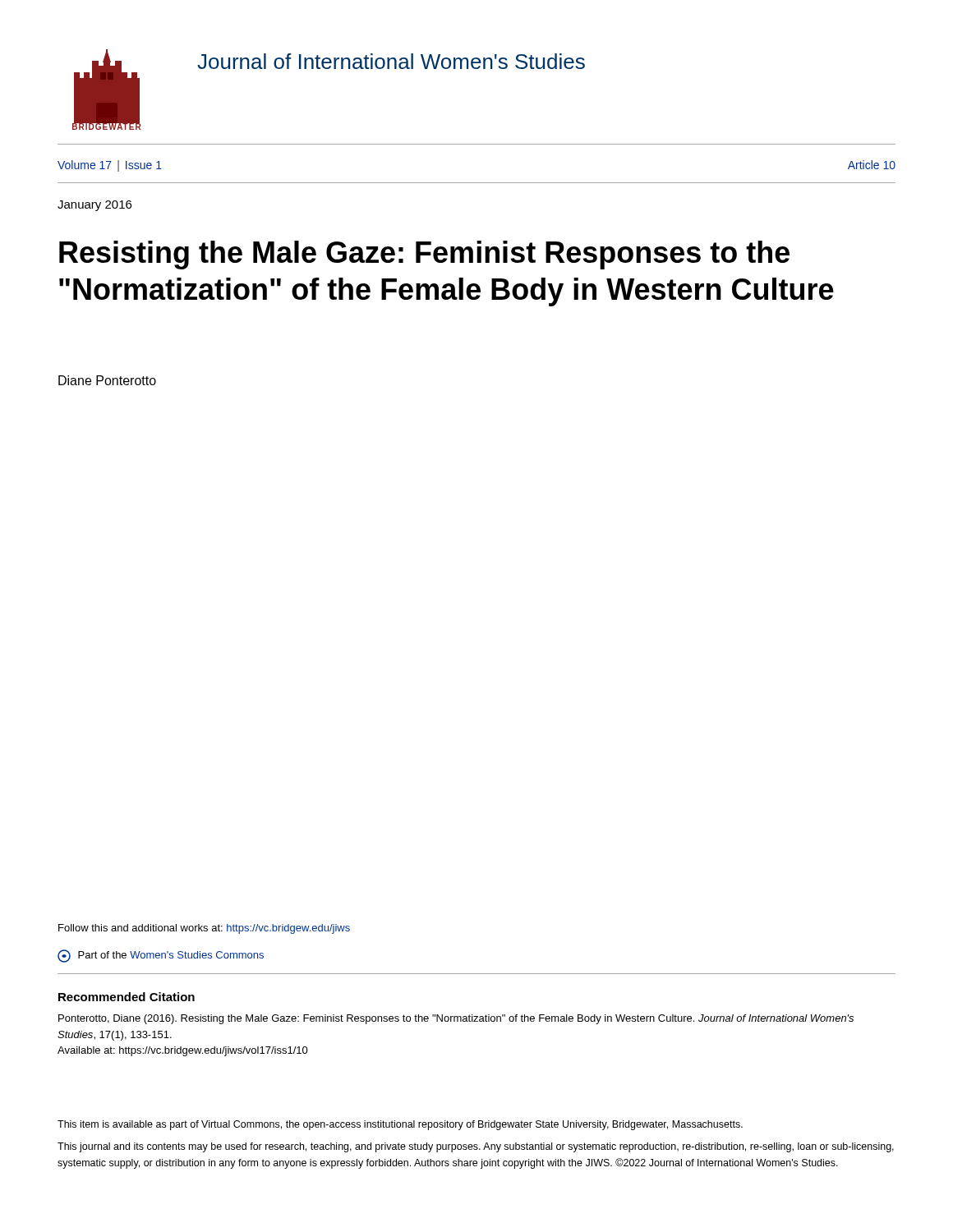Point to "January 2016"

[x=95, y=204]
